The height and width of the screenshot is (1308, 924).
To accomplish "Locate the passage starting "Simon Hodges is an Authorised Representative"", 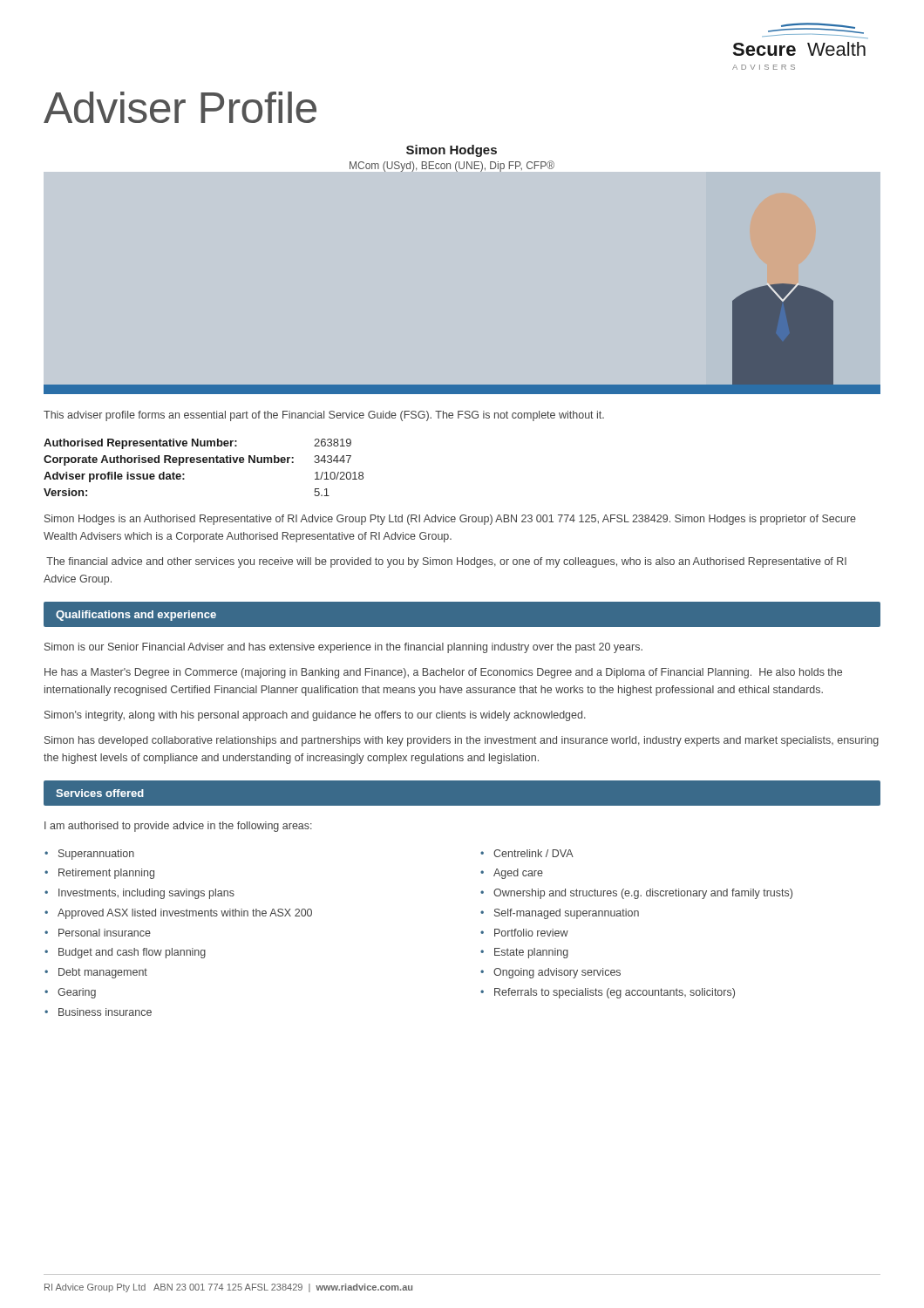I will coord(450,528).
